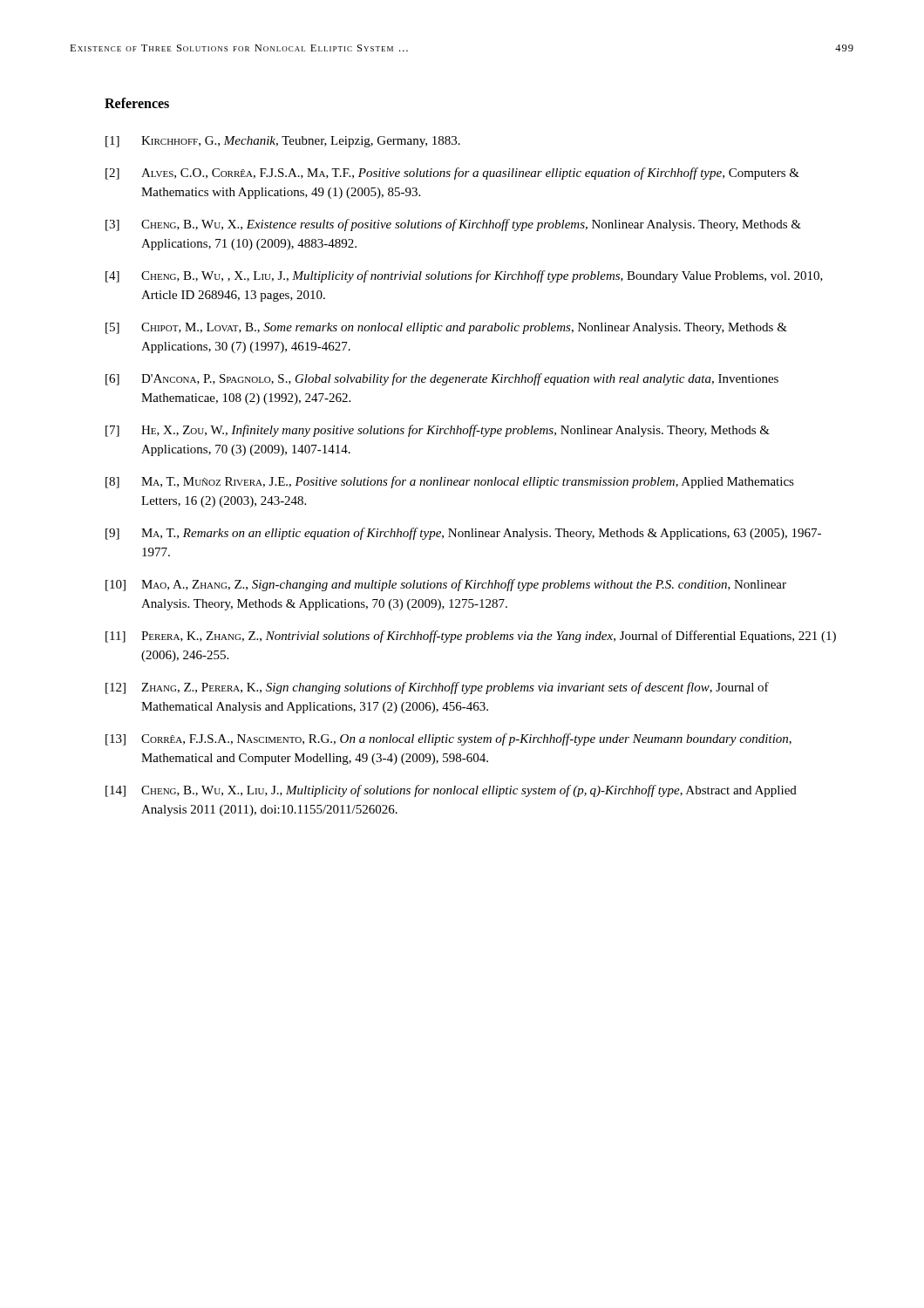Viewport: 924px width, 1308px height.
Task: Locate the block of text that opens with "[7] He, X., Zou, W., Infinitely many"
Action: pyautogui.click(x=471, y=439)
